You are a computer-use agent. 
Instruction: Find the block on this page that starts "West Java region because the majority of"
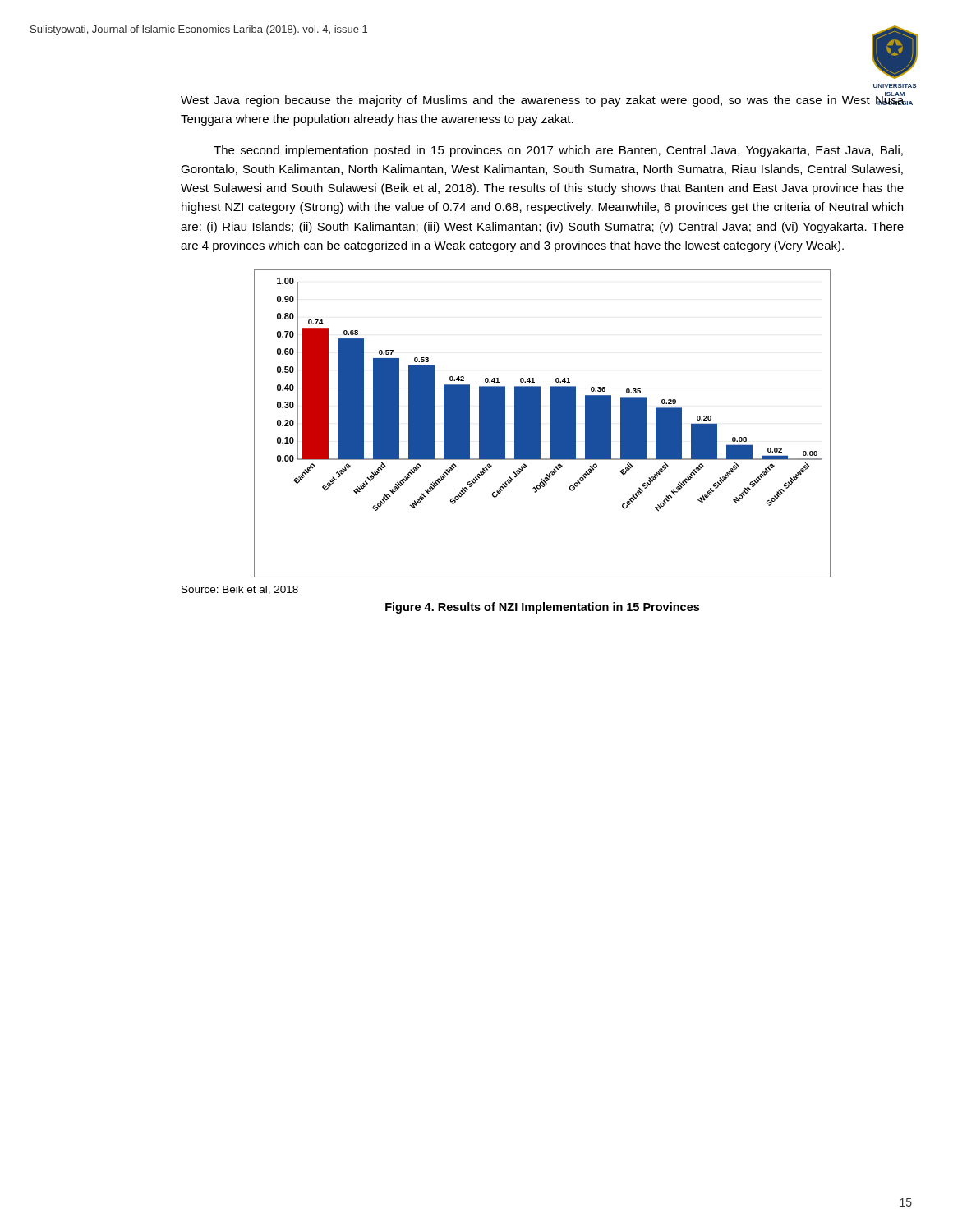542,109
